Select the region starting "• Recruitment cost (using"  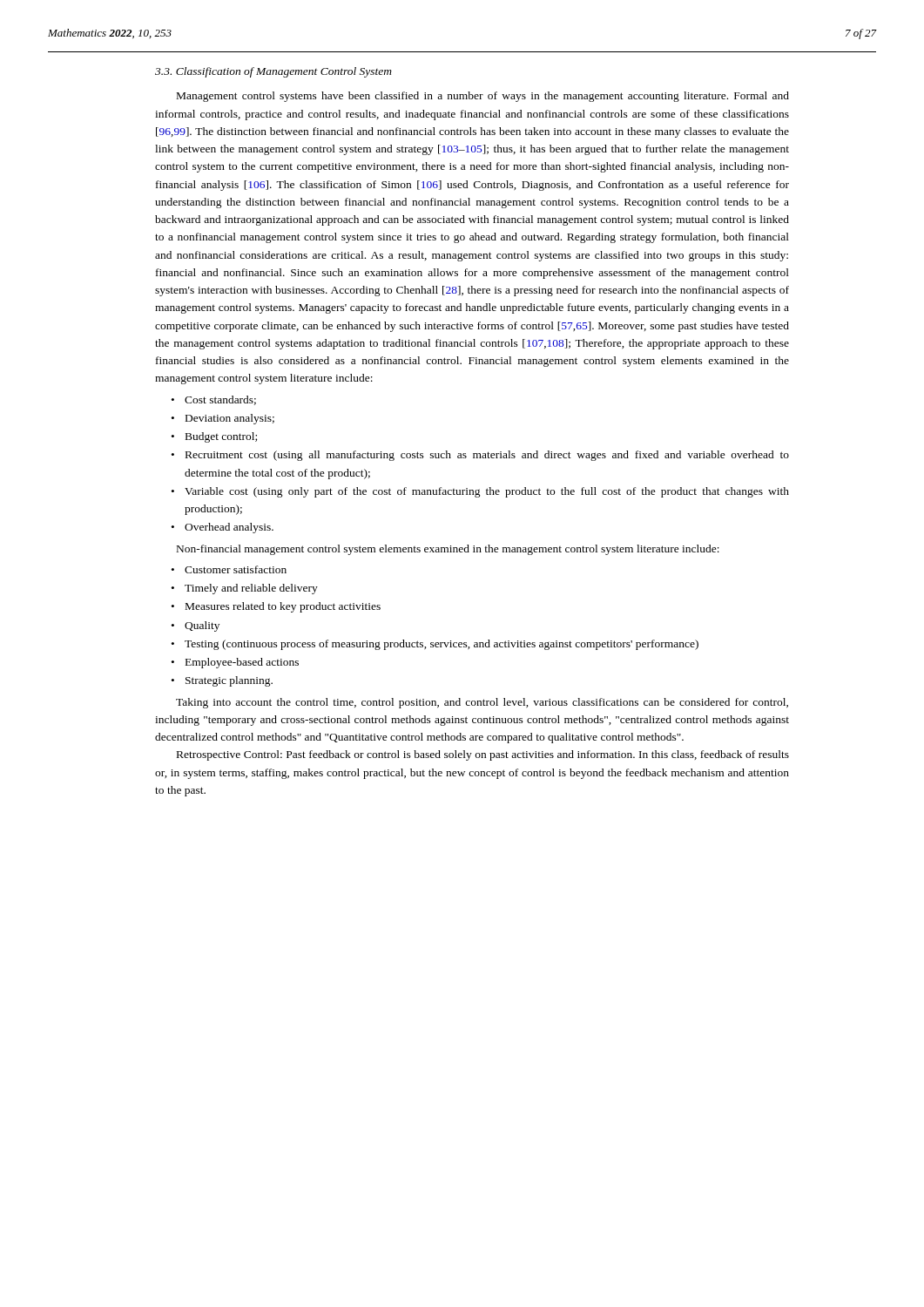pyautogui.click(x=480, y=464)
